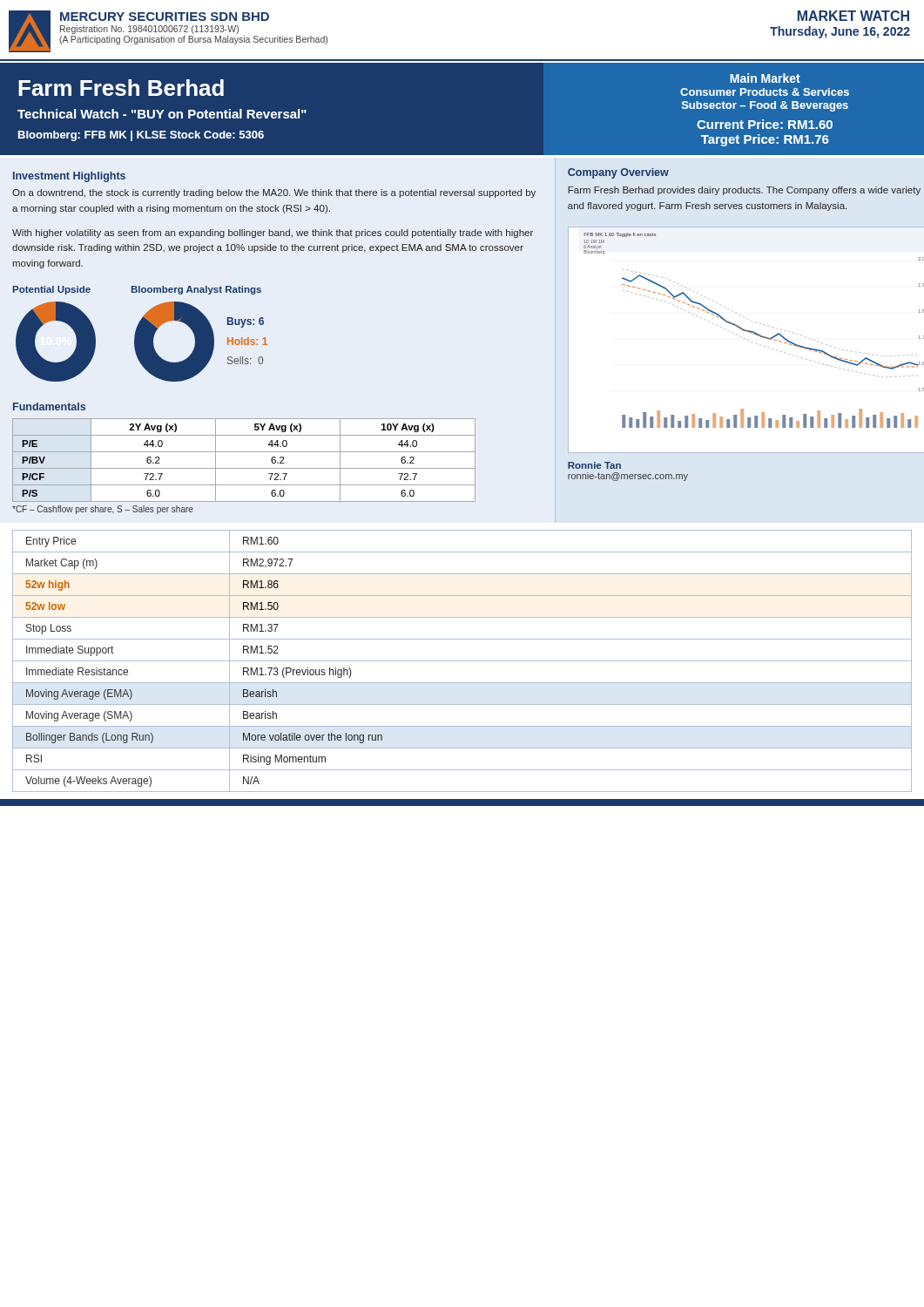Navigate to the element starting "On a downtrend, the"
The height and width of the screenshot is (1307, 924).
point(274,200)
